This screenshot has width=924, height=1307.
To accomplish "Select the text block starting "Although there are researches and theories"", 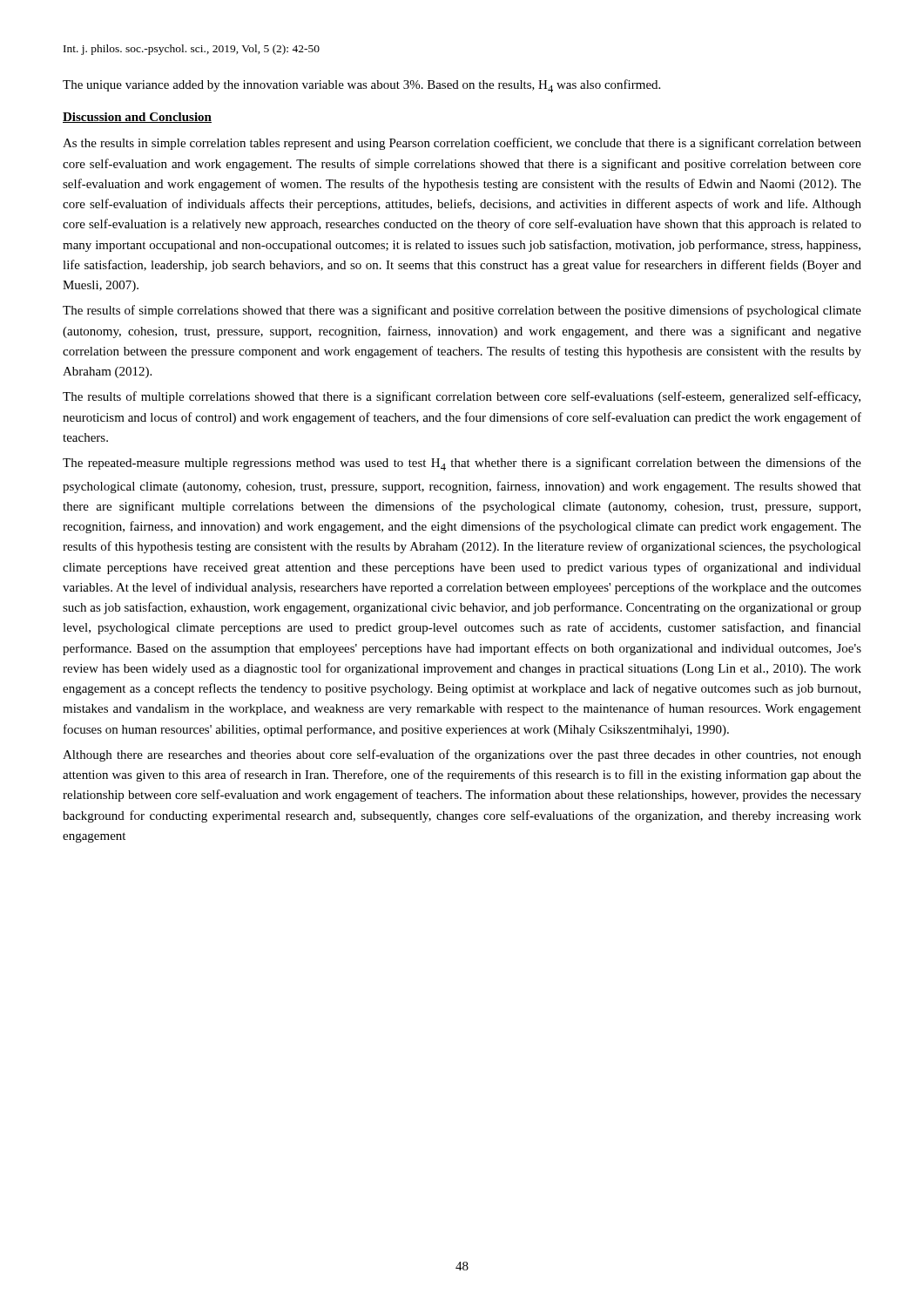I will coord(462,795).
